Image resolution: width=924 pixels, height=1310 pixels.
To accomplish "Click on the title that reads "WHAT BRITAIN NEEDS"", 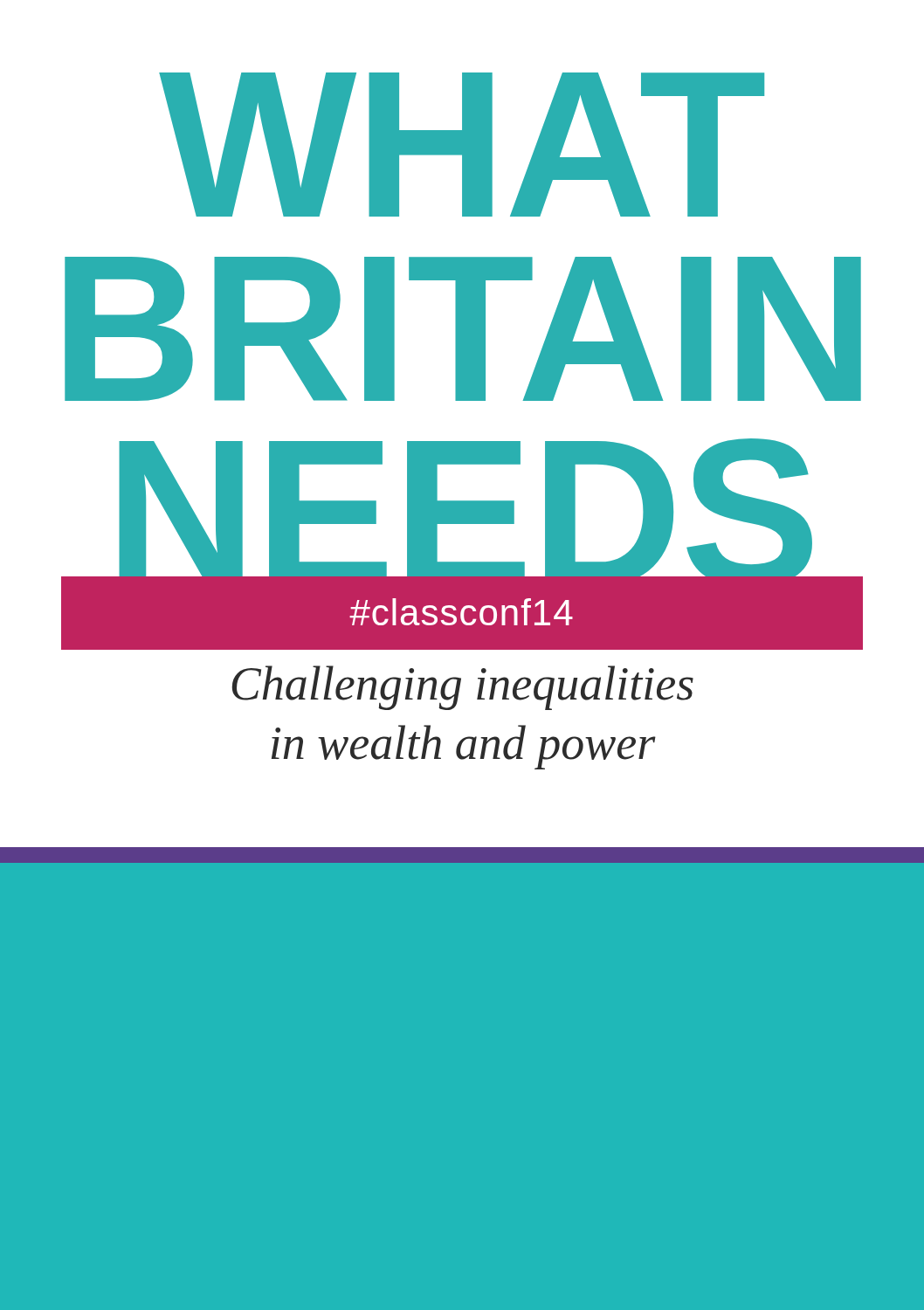I will pos(462,329).
